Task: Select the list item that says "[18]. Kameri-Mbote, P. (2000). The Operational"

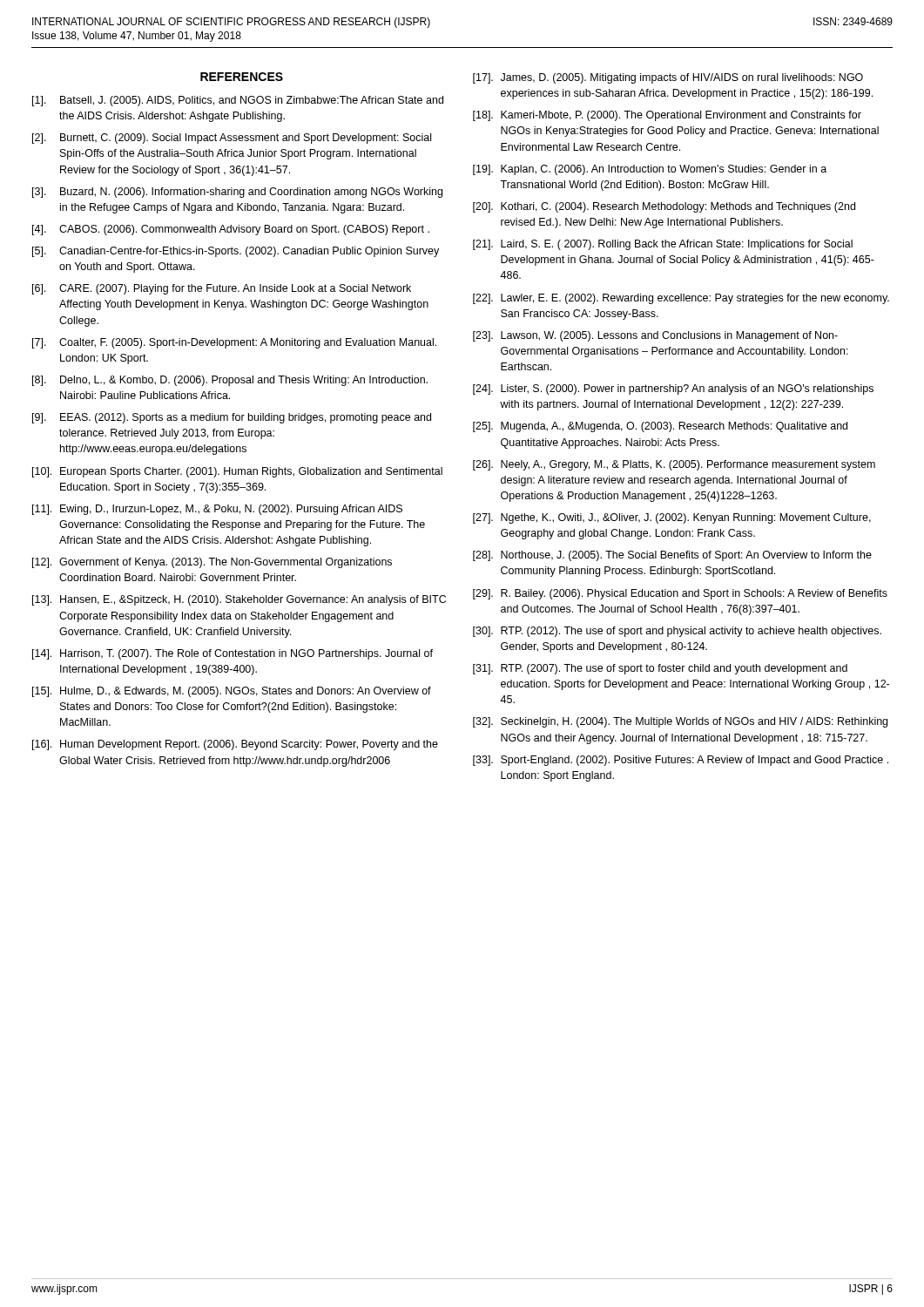Action: tap(683, 131)
